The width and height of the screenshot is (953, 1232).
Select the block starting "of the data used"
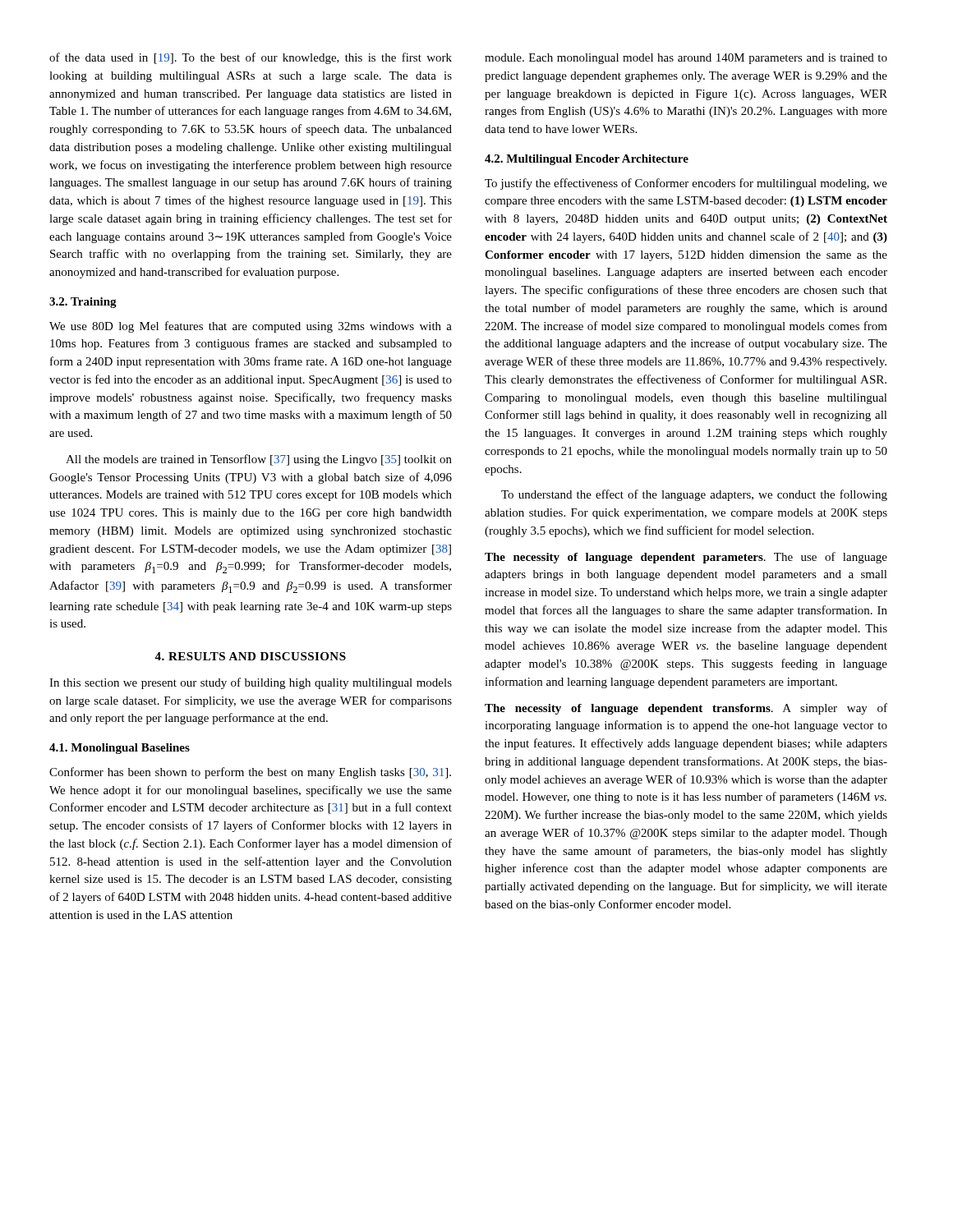[251, 165]
